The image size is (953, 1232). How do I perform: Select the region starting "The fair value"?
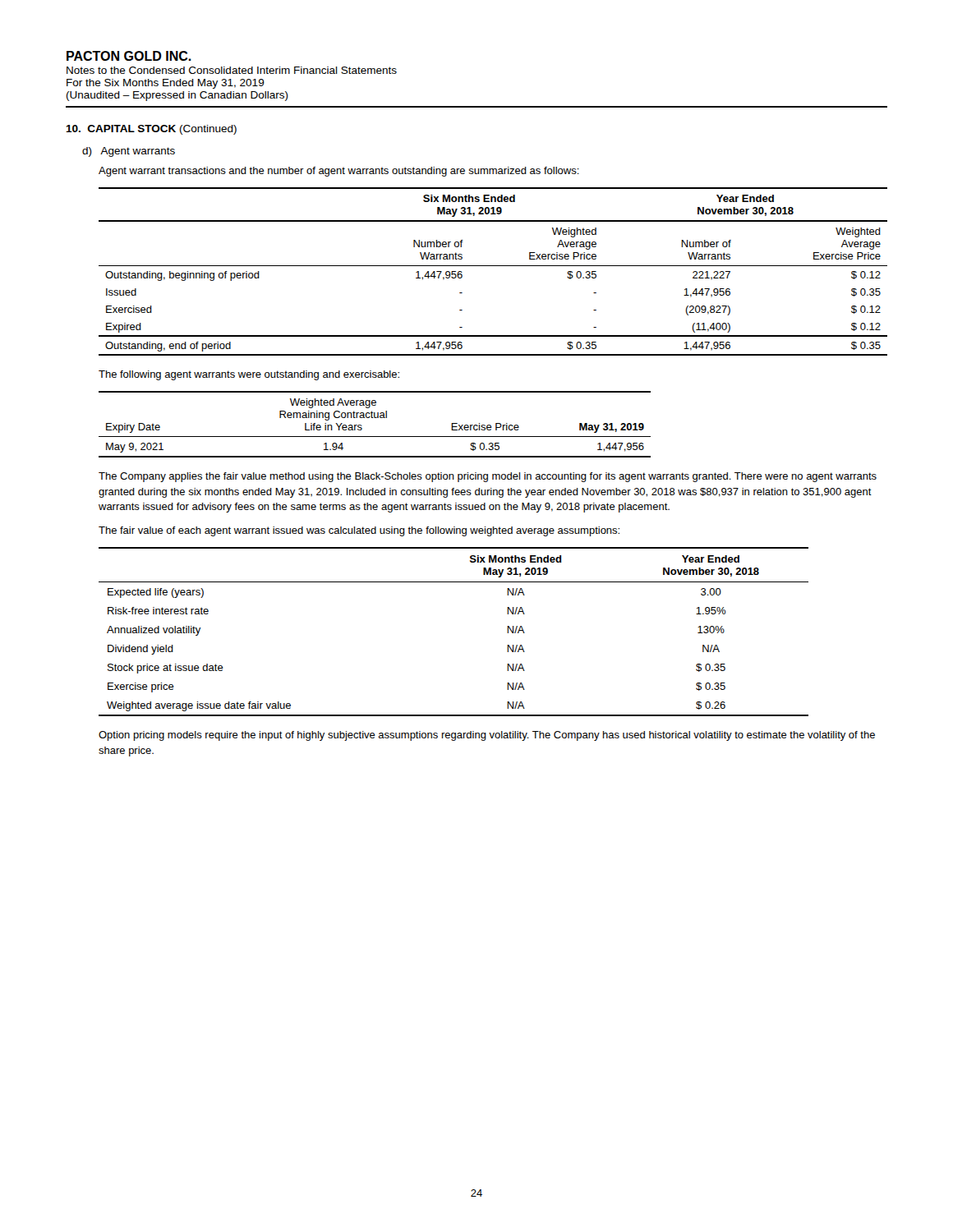point(360,530)
